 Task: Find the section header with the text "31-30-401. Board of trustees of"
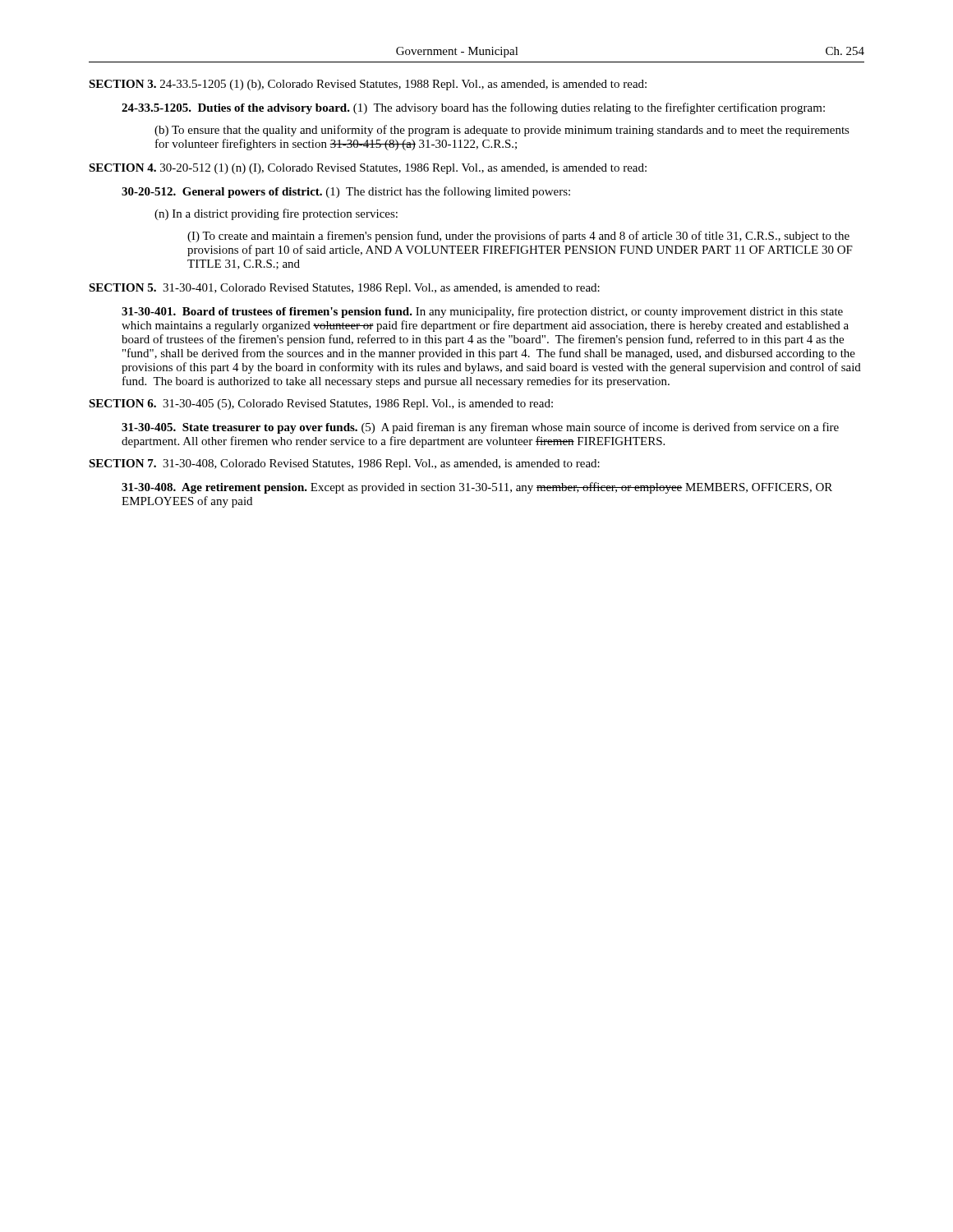(491, 346)
